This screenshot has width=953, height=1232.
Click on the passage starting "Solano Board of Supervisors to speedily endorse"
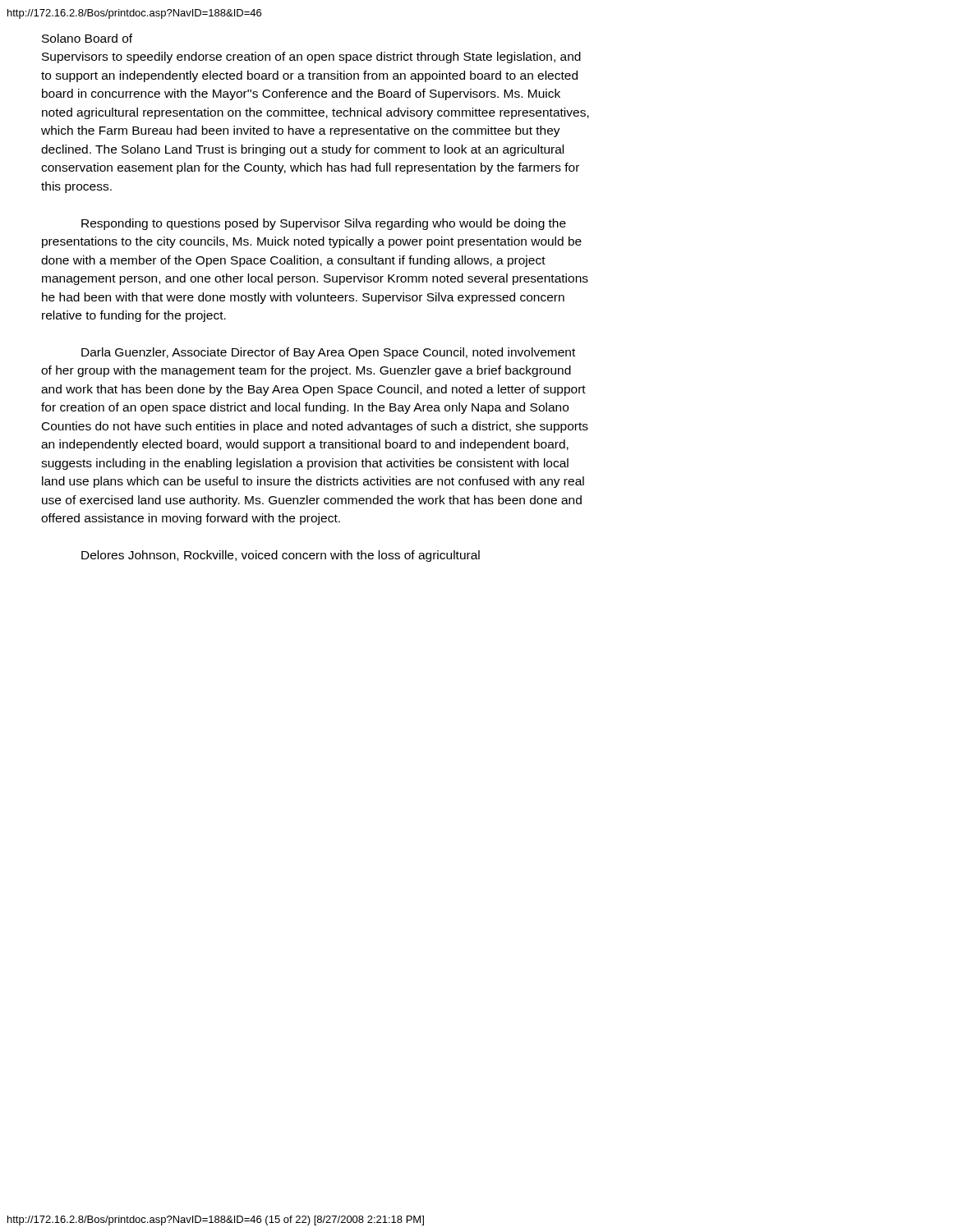315,297
